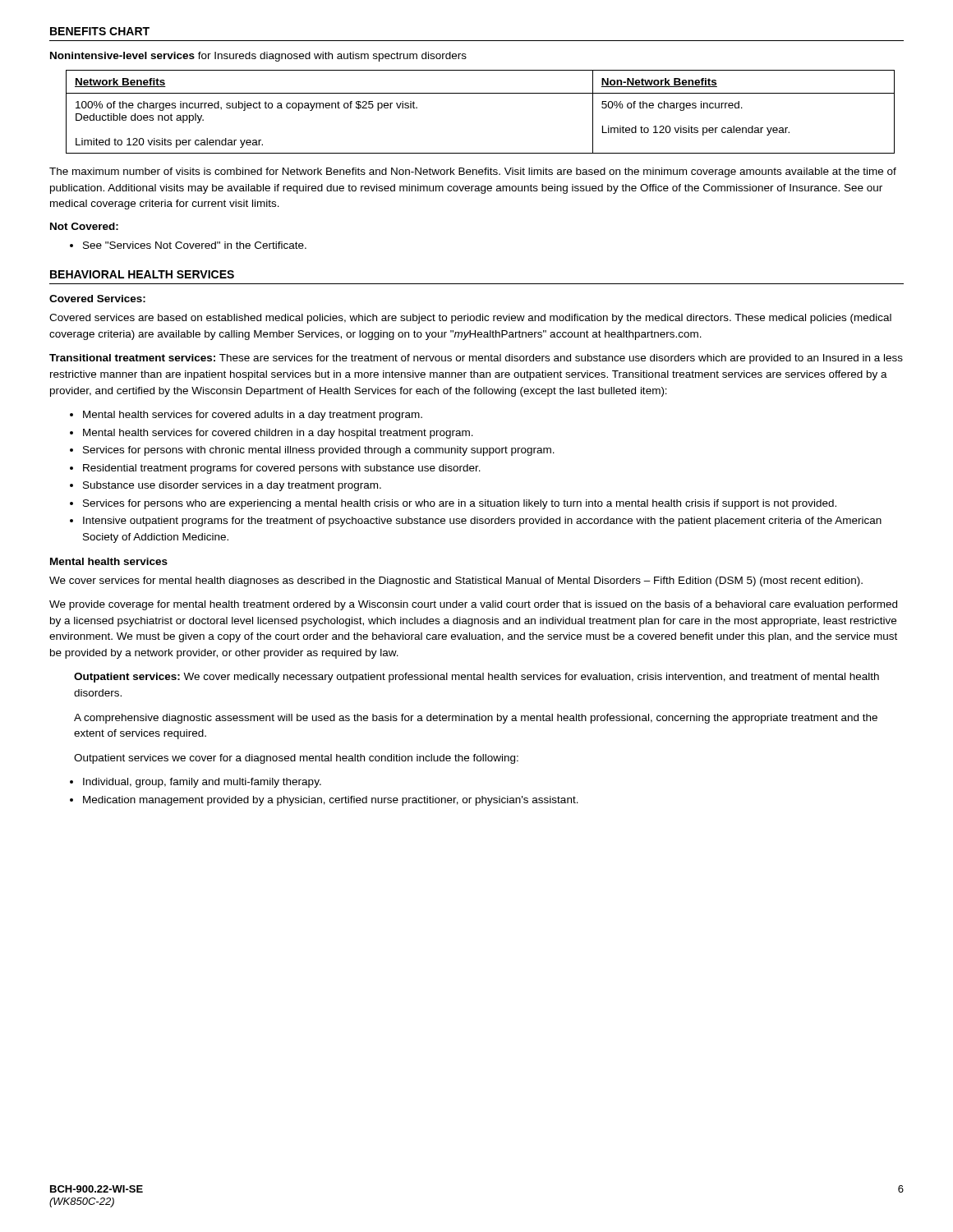The image size is (953, 1232).
Task: Select the list item with the text "Mental health services for covered children in a"
Action: [476, 432]
